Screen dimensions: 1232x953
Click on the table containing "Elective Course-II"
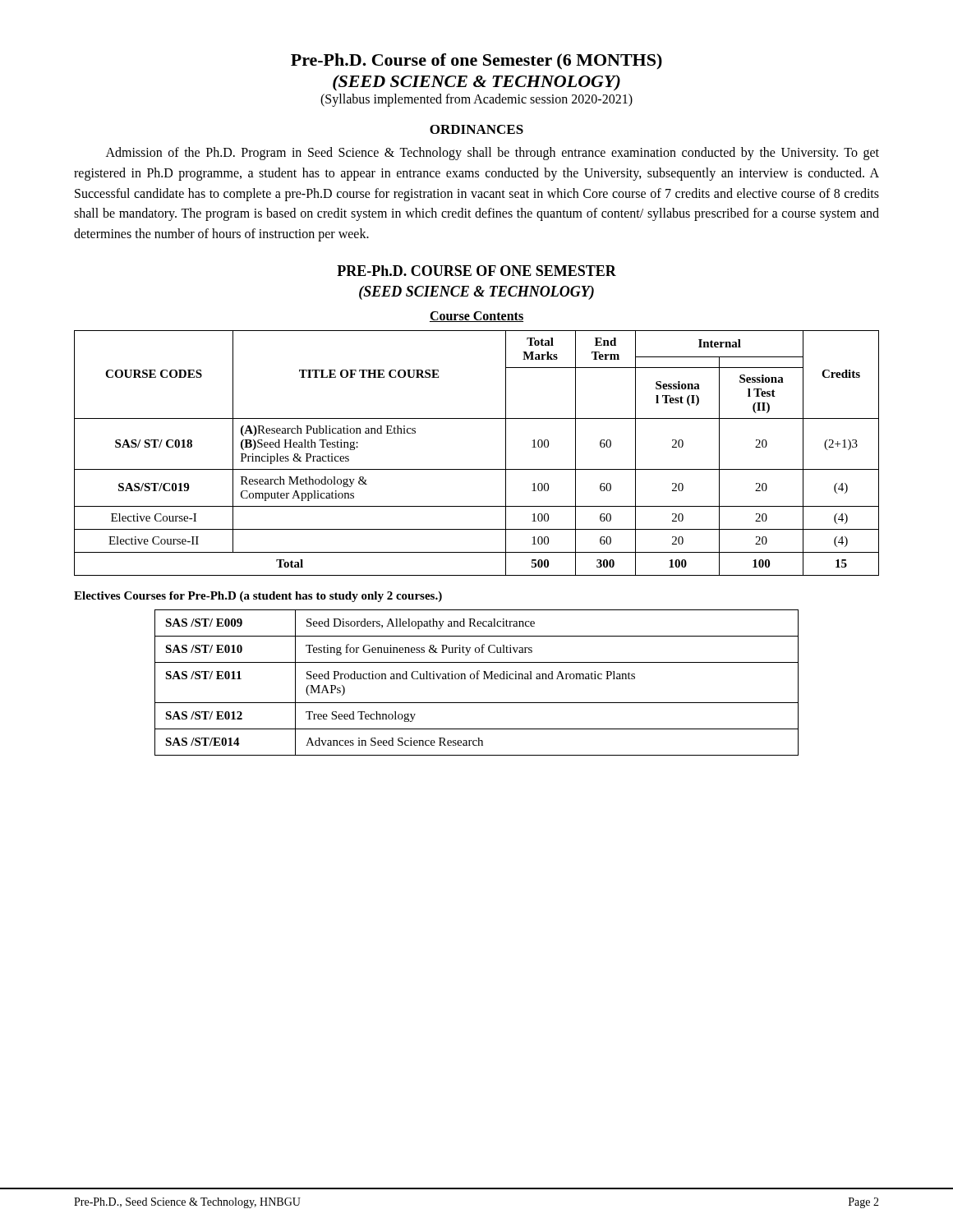tap(476, 453)
